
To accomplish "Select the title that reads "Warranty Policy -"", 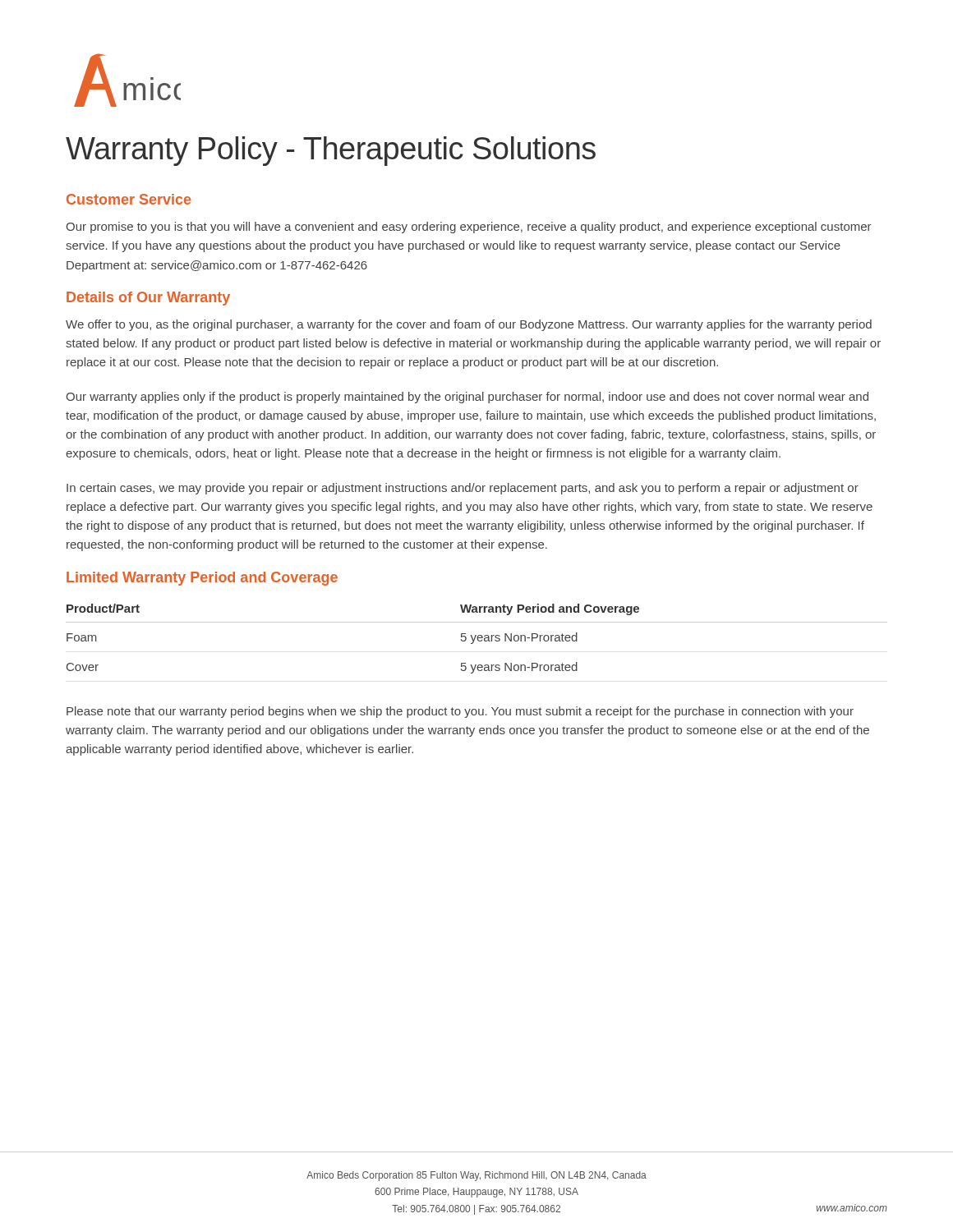I will point(331,149).
